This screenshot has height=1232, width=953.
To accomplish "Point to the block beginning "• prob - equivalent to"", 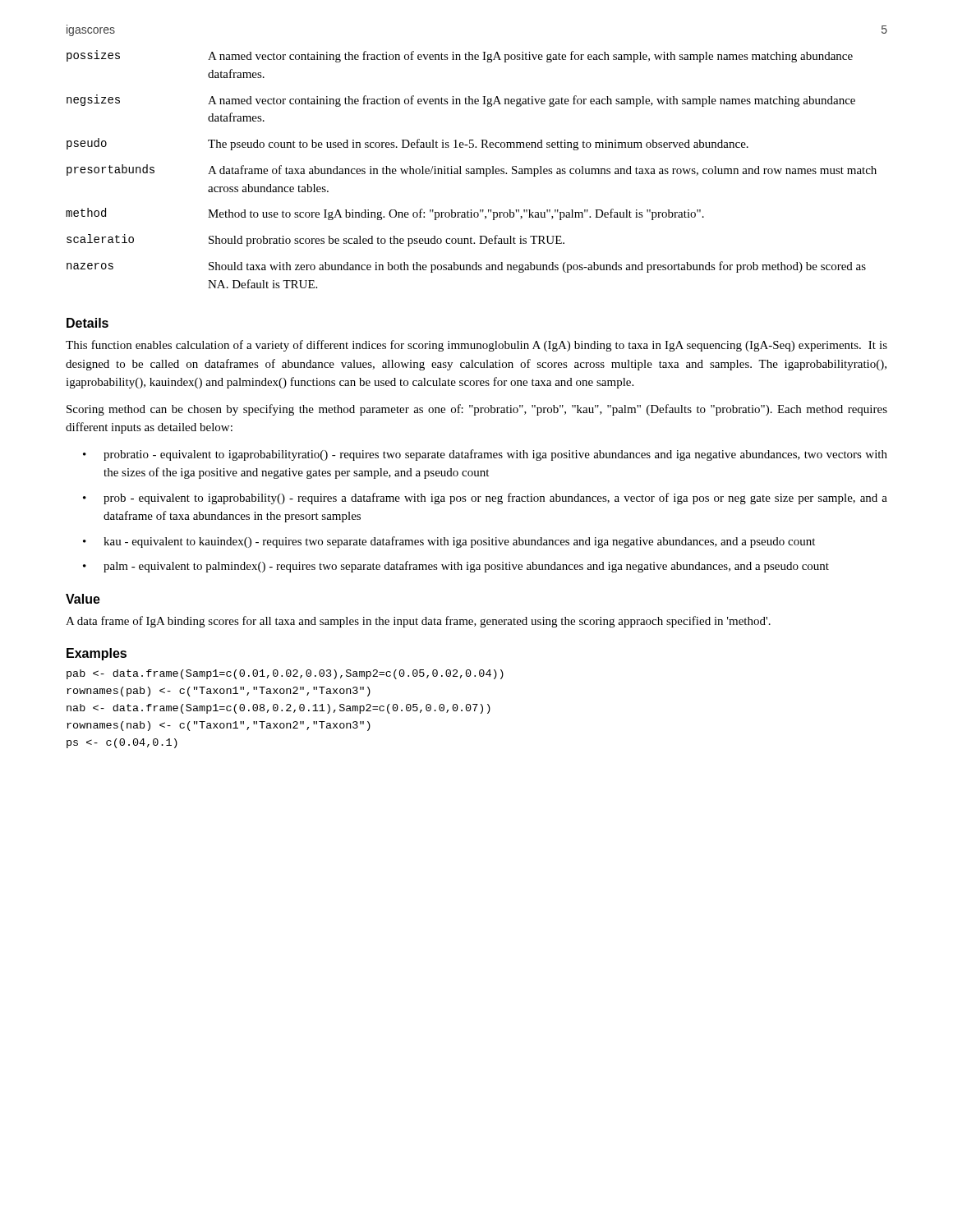I will click(485, 507).
